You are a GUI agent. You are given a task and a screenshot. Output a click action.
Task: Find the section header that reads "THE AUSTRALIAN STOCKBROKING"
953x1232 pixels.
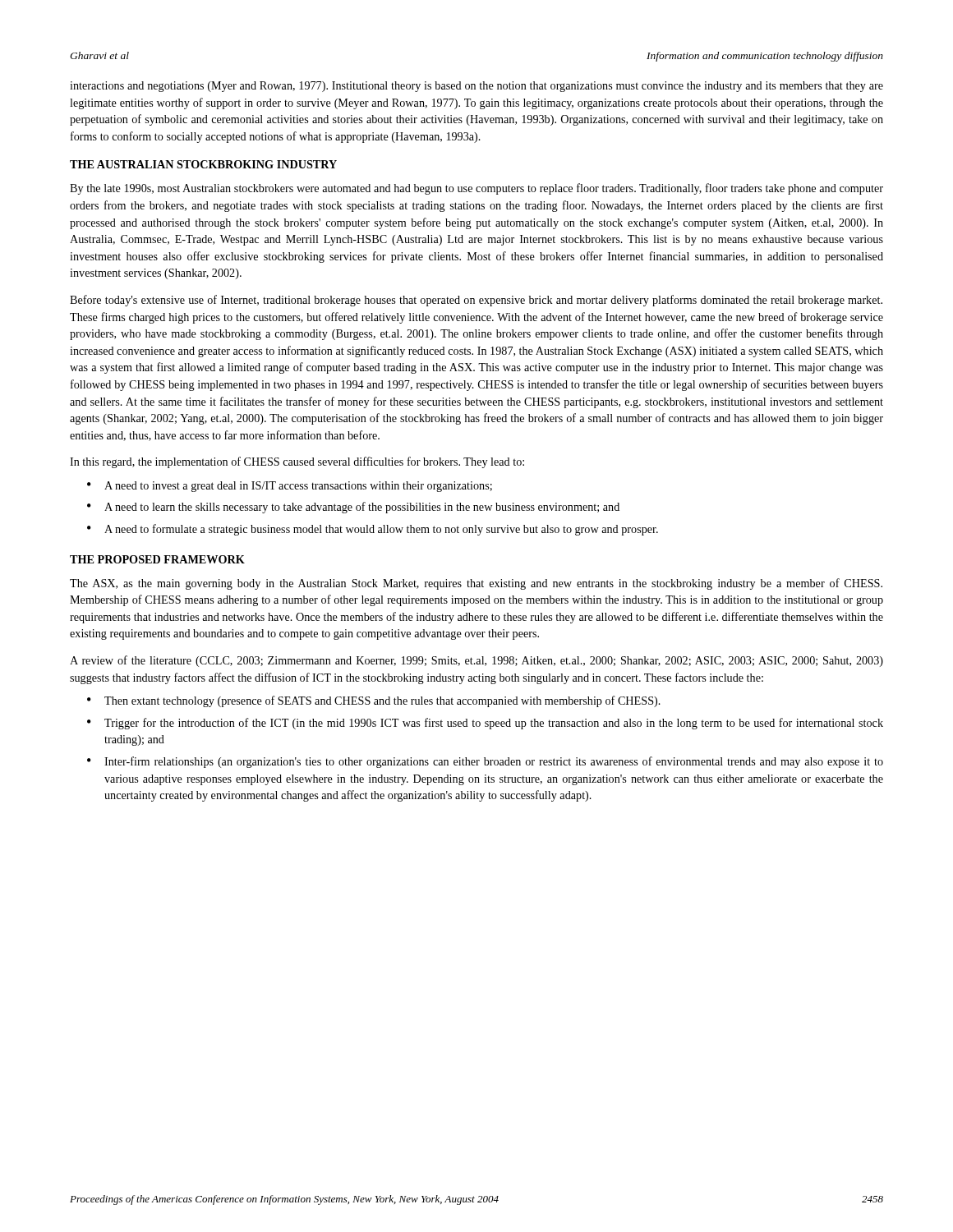point(203,165)
